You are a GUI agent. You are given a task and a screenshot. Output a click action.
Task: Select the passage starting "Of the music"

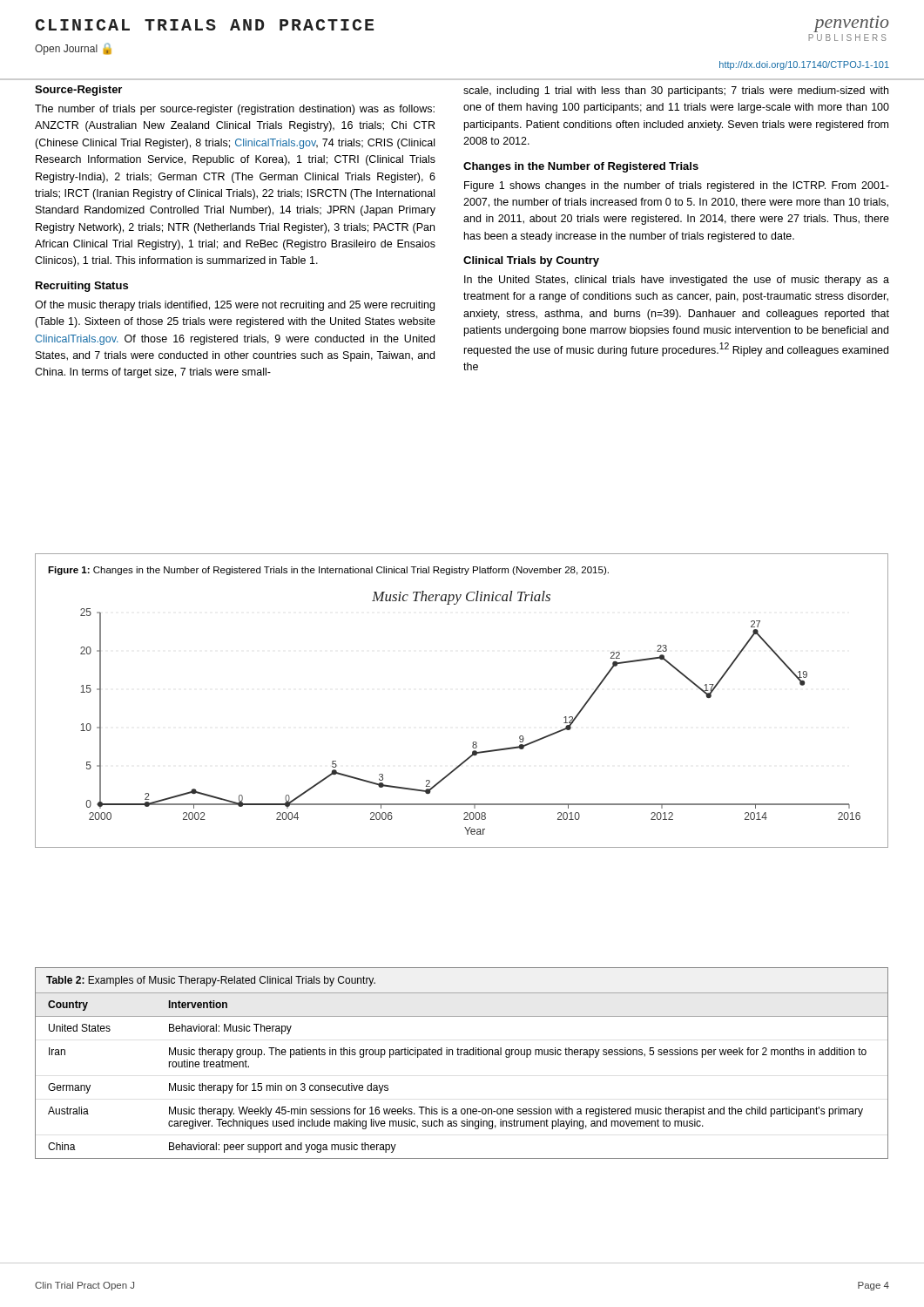235,339
